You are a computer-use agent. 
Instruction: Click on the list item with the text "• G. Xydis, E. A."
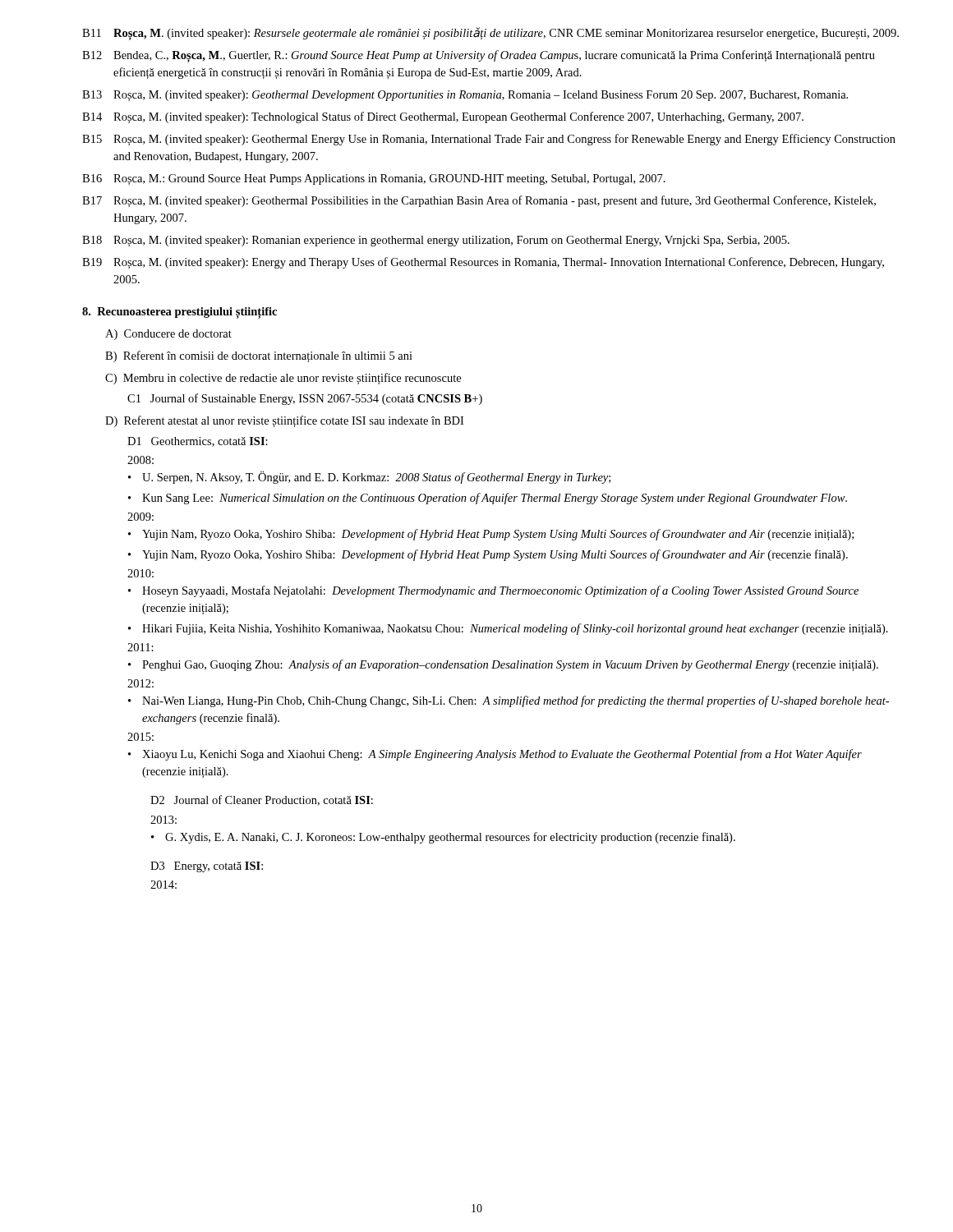527,837
